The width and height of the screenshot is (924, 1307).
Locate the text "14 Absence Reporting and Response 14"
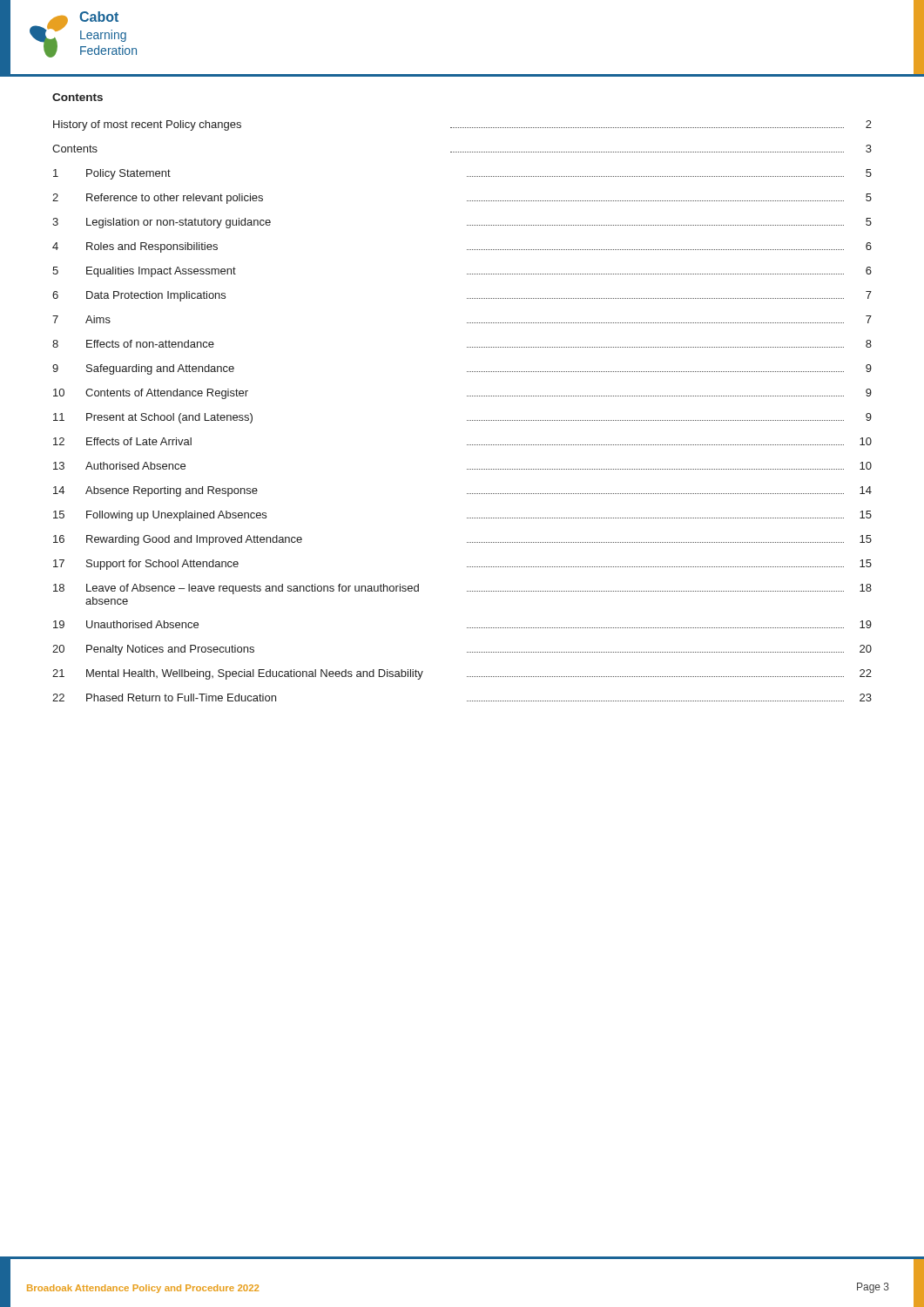click(x=462, y=490)
